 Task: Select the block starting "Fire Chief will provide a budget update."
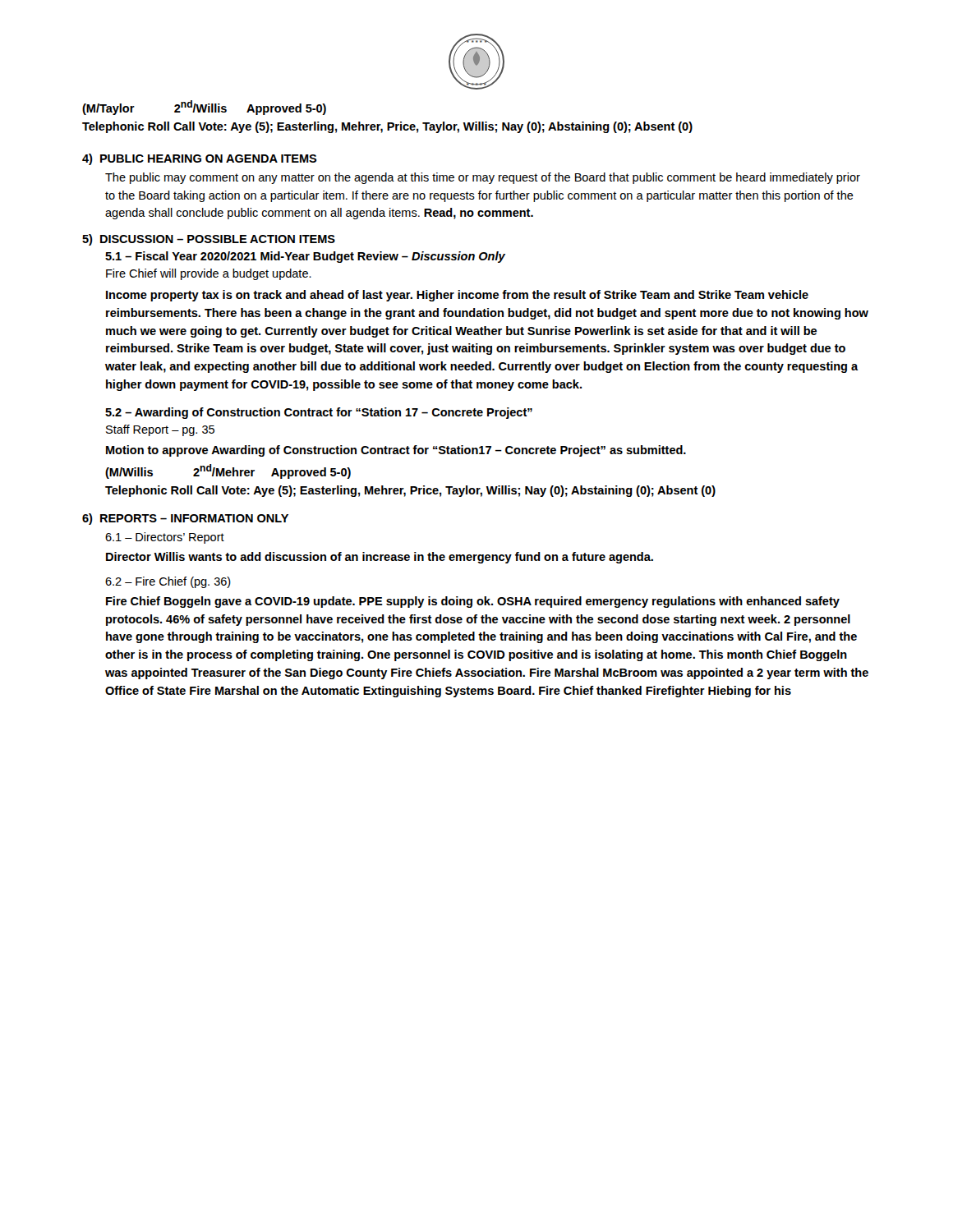coord(208,274)
